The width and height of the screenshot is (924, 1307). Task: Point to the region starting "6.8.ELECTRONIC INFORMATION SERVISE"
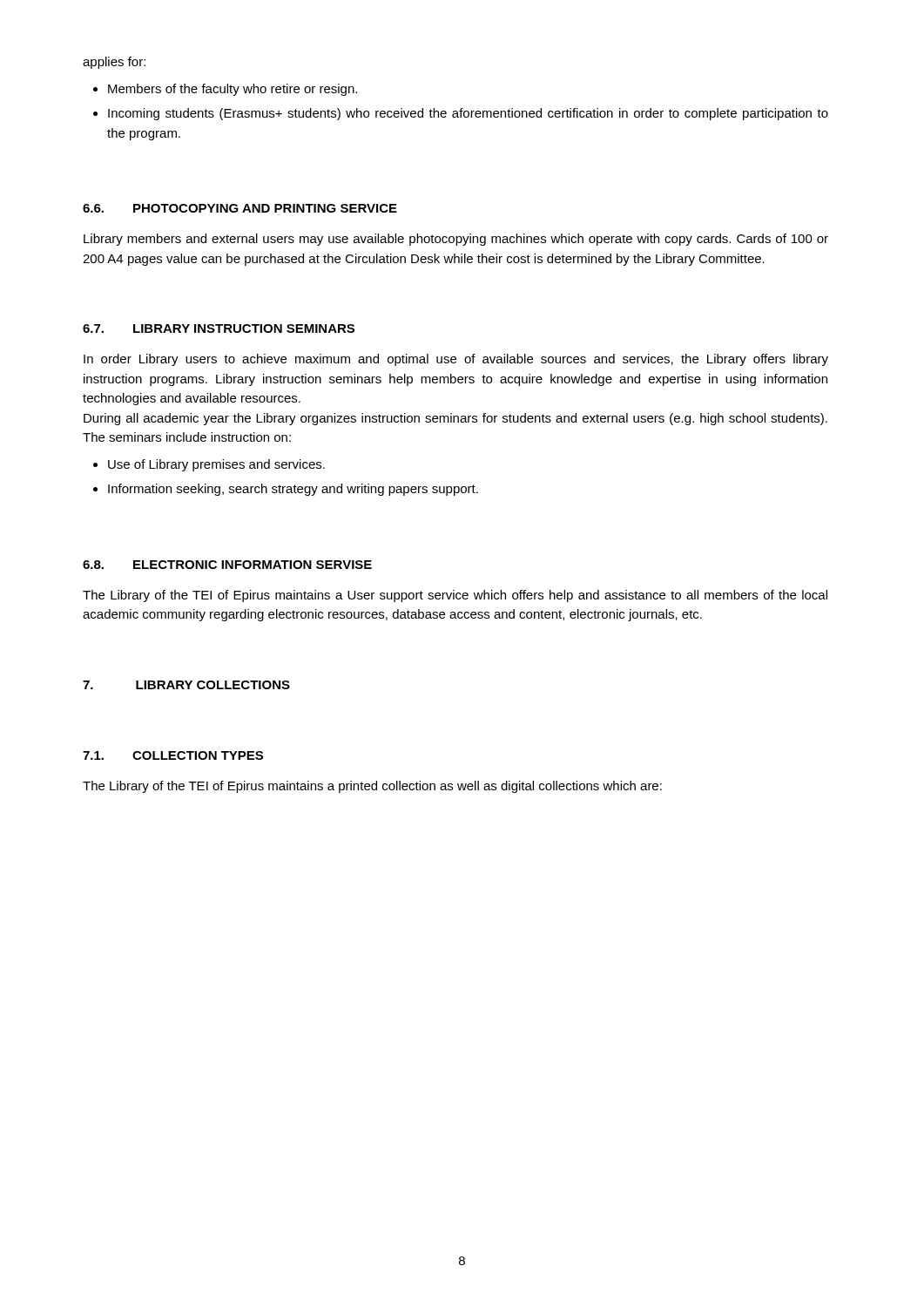point(227,564)
